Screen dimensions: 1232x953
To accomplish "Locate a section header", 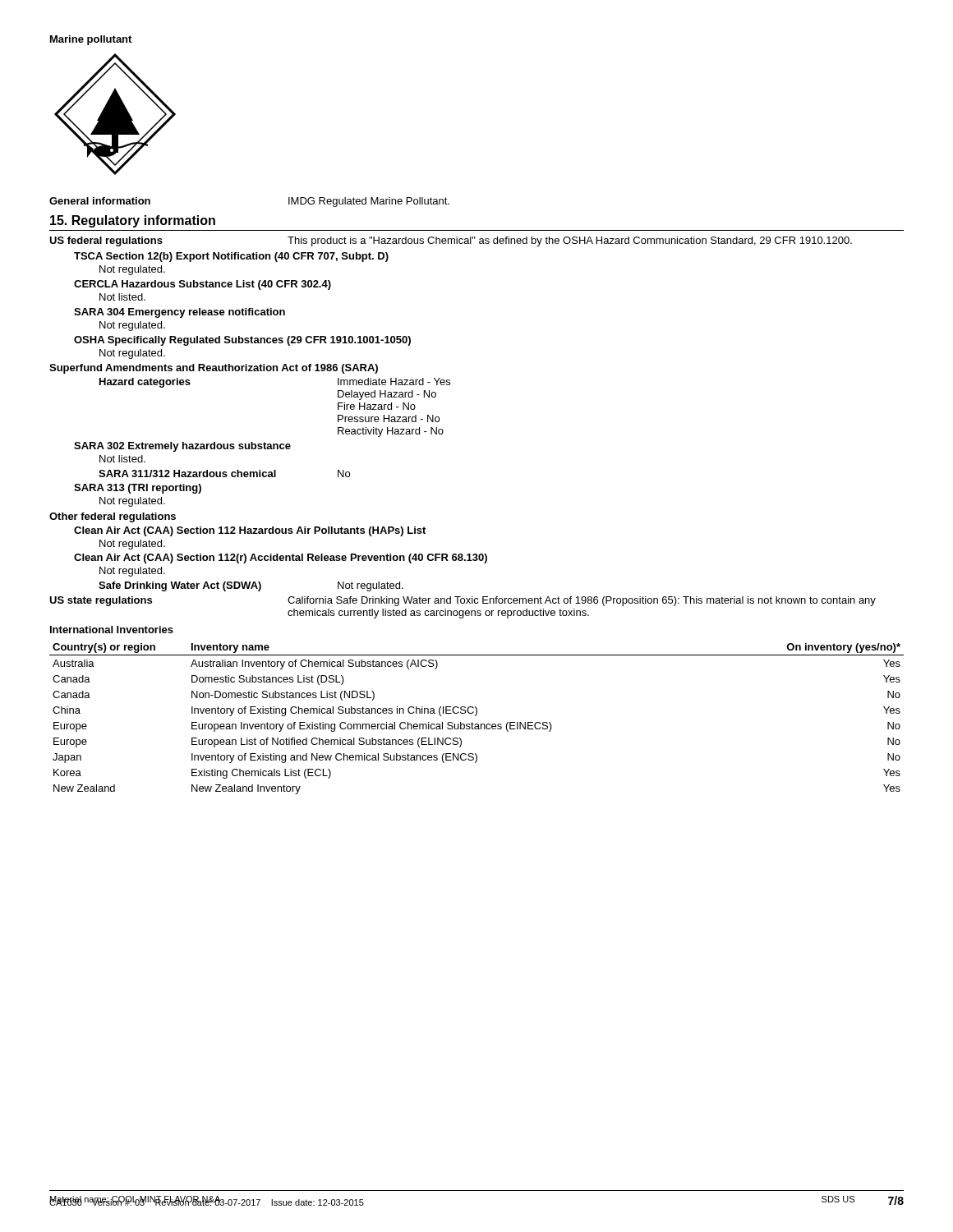I will click(x=476, y=222).
